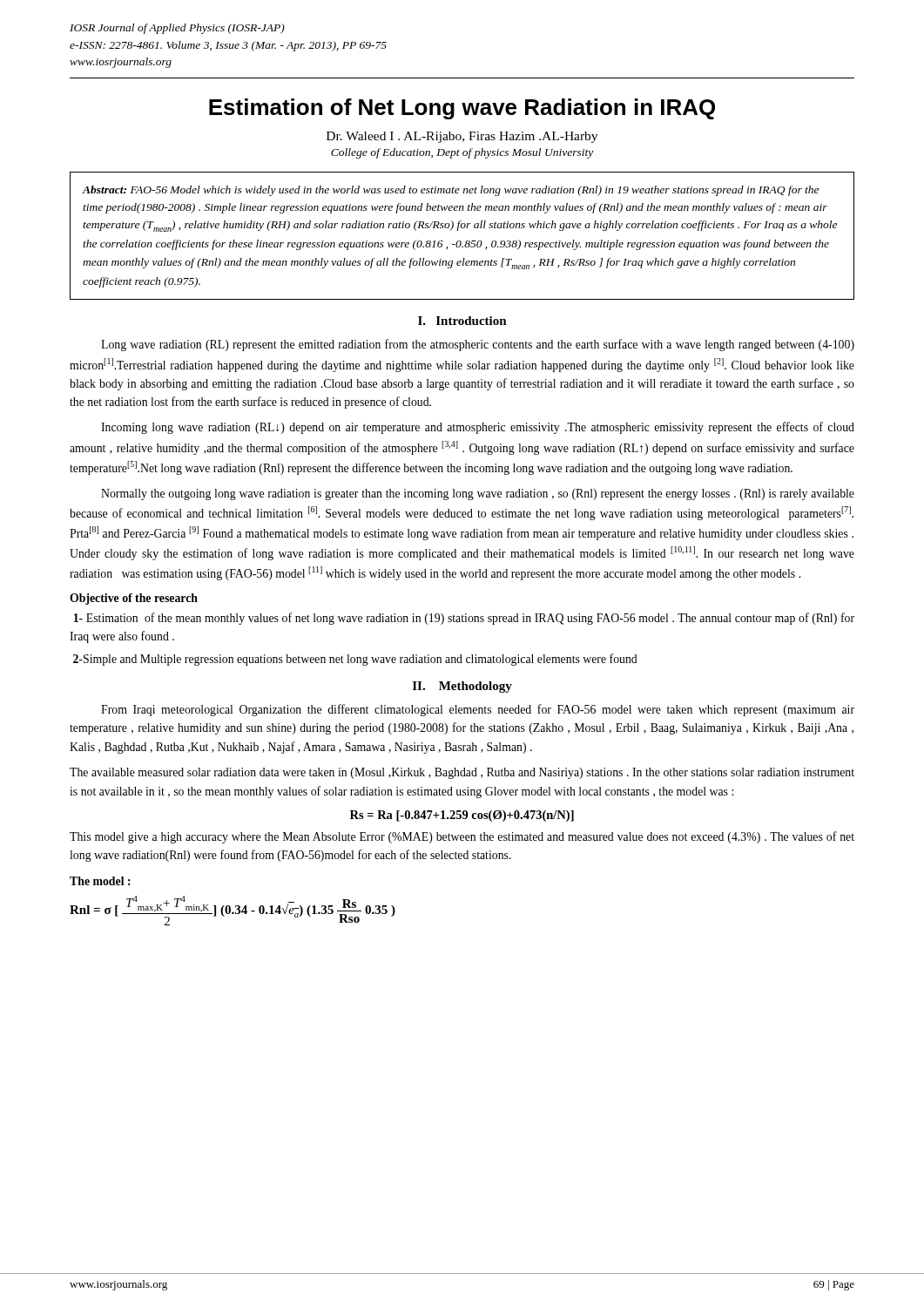The height and width of the screenshot is (1307, 924).
Task: Locate the text block that says "From Iraqi meteorological Organization the"
Action: pos(462,728)
